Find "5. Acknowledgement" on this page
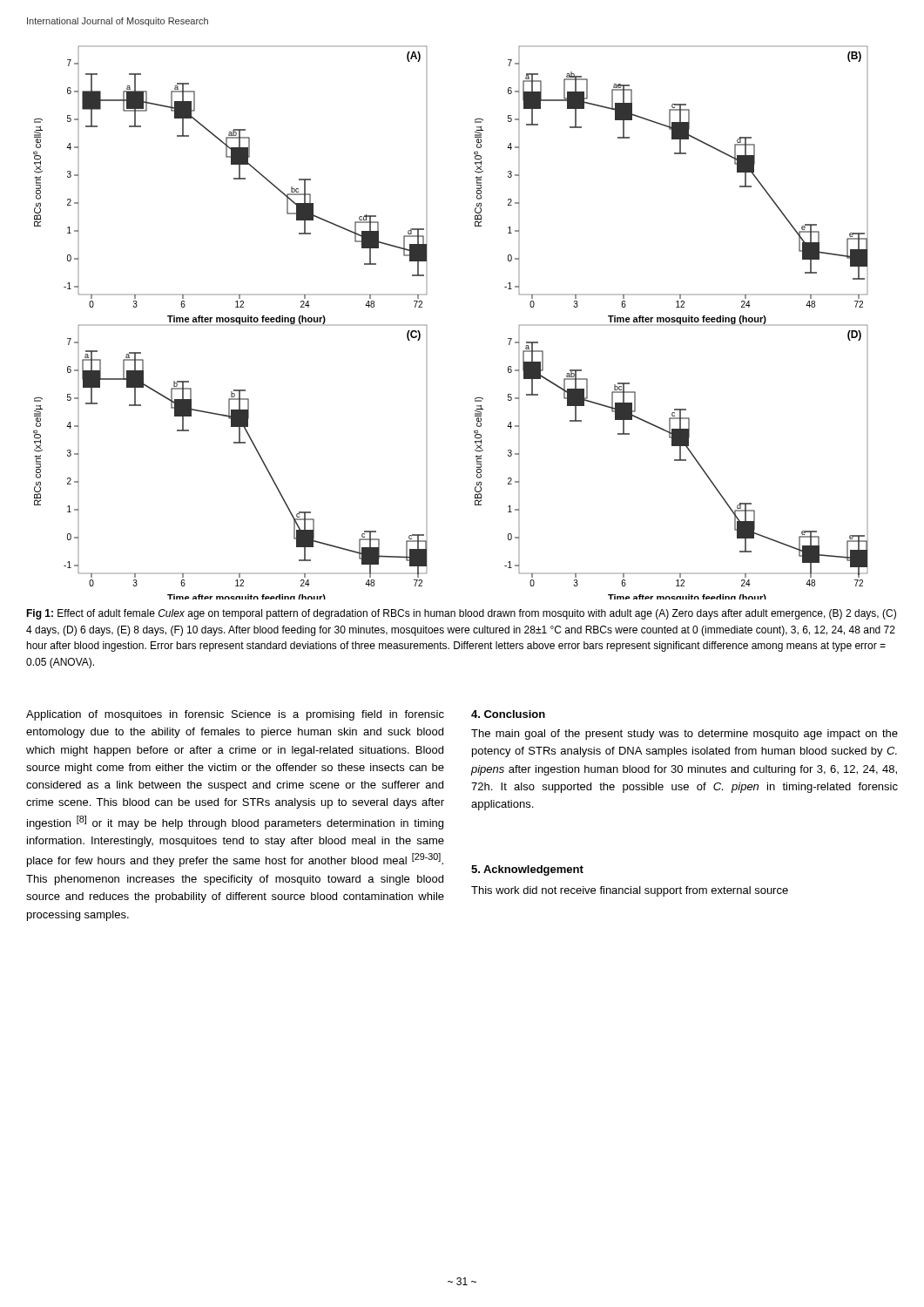Image resolution: width=924 pixels, height=1307 pixels. click(527, 869)
